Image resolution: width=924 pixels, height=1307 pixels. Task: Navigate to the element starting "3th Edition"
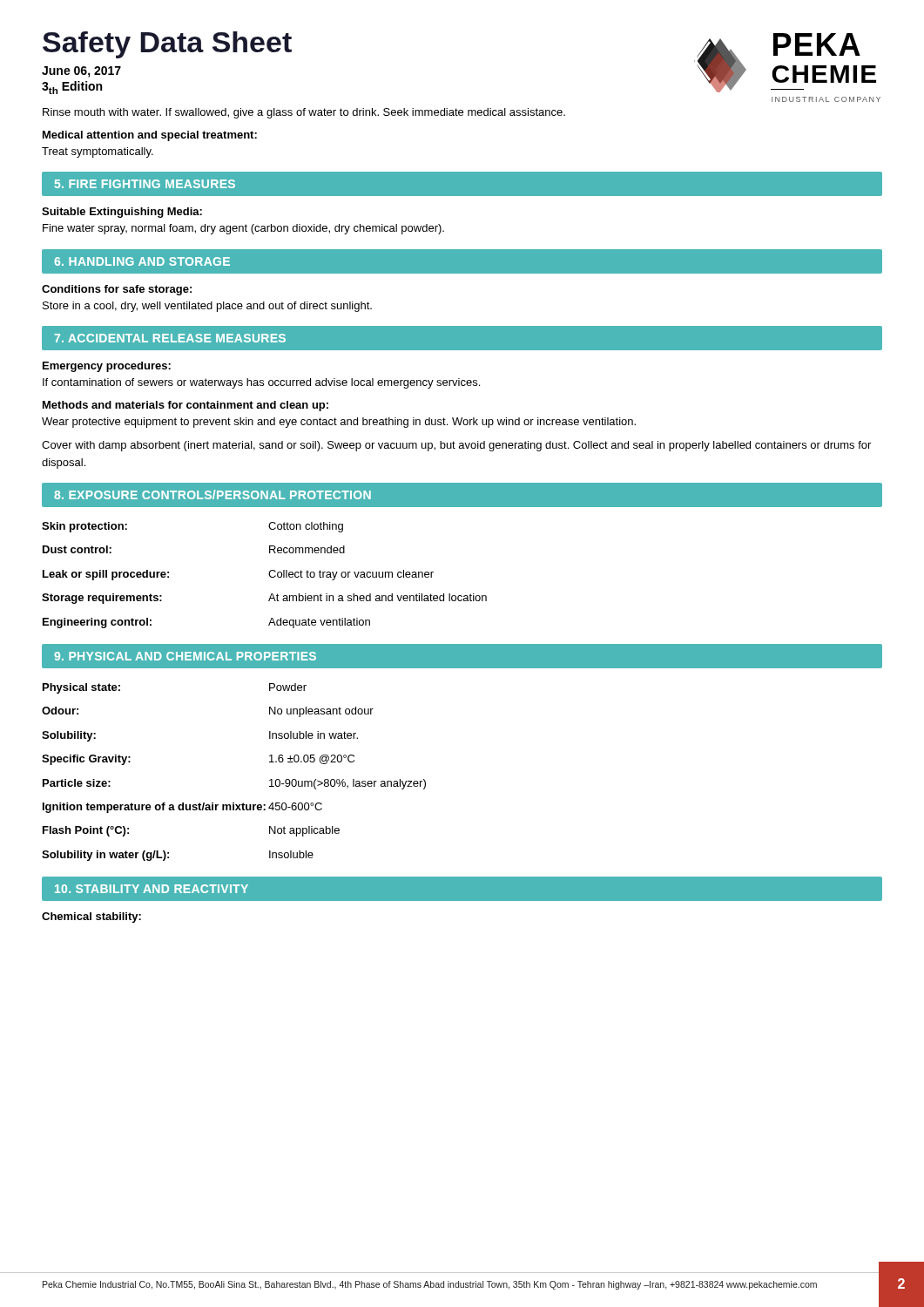(72, 88)
